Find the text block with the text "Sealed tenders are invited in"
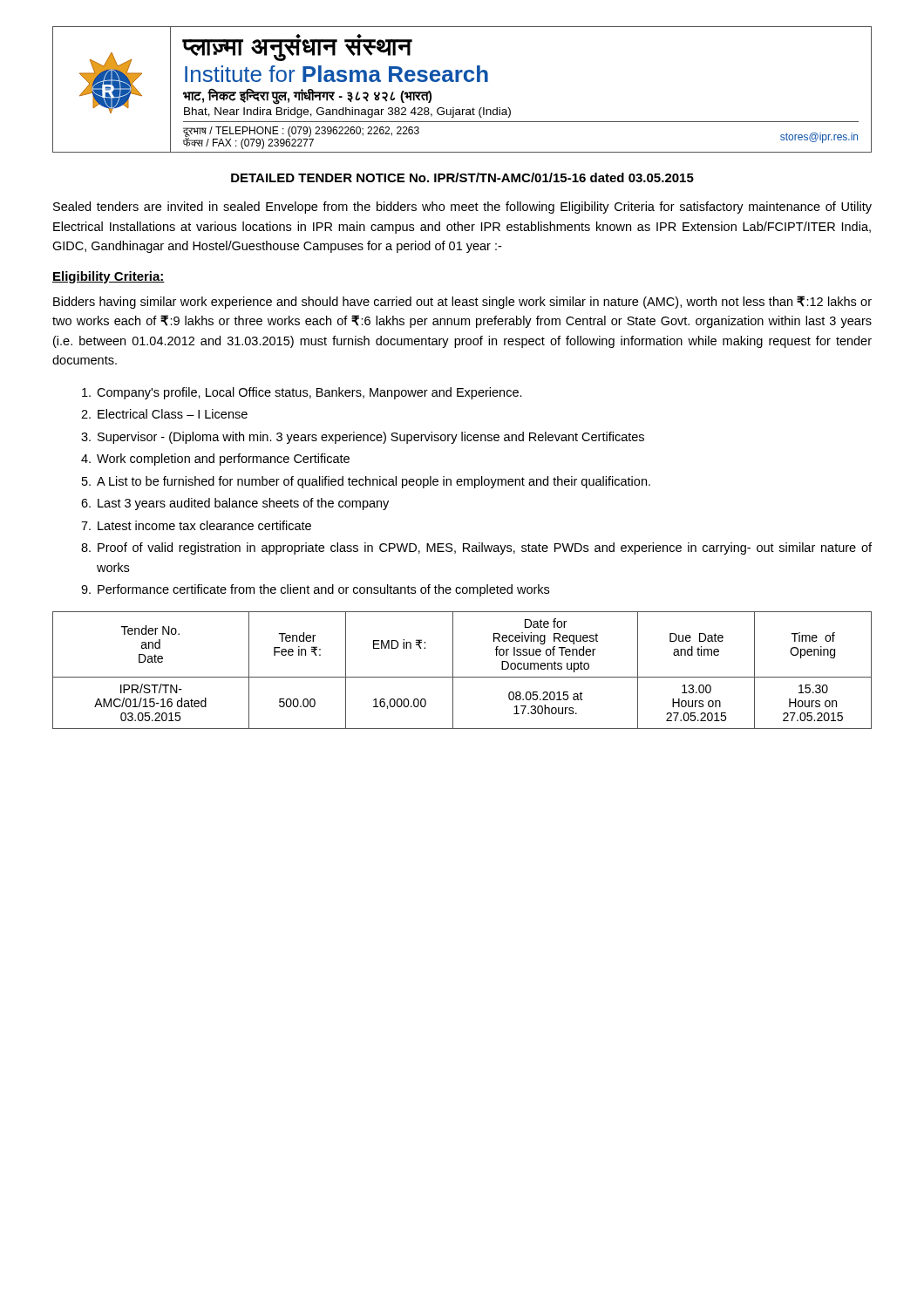 [462, 227]
